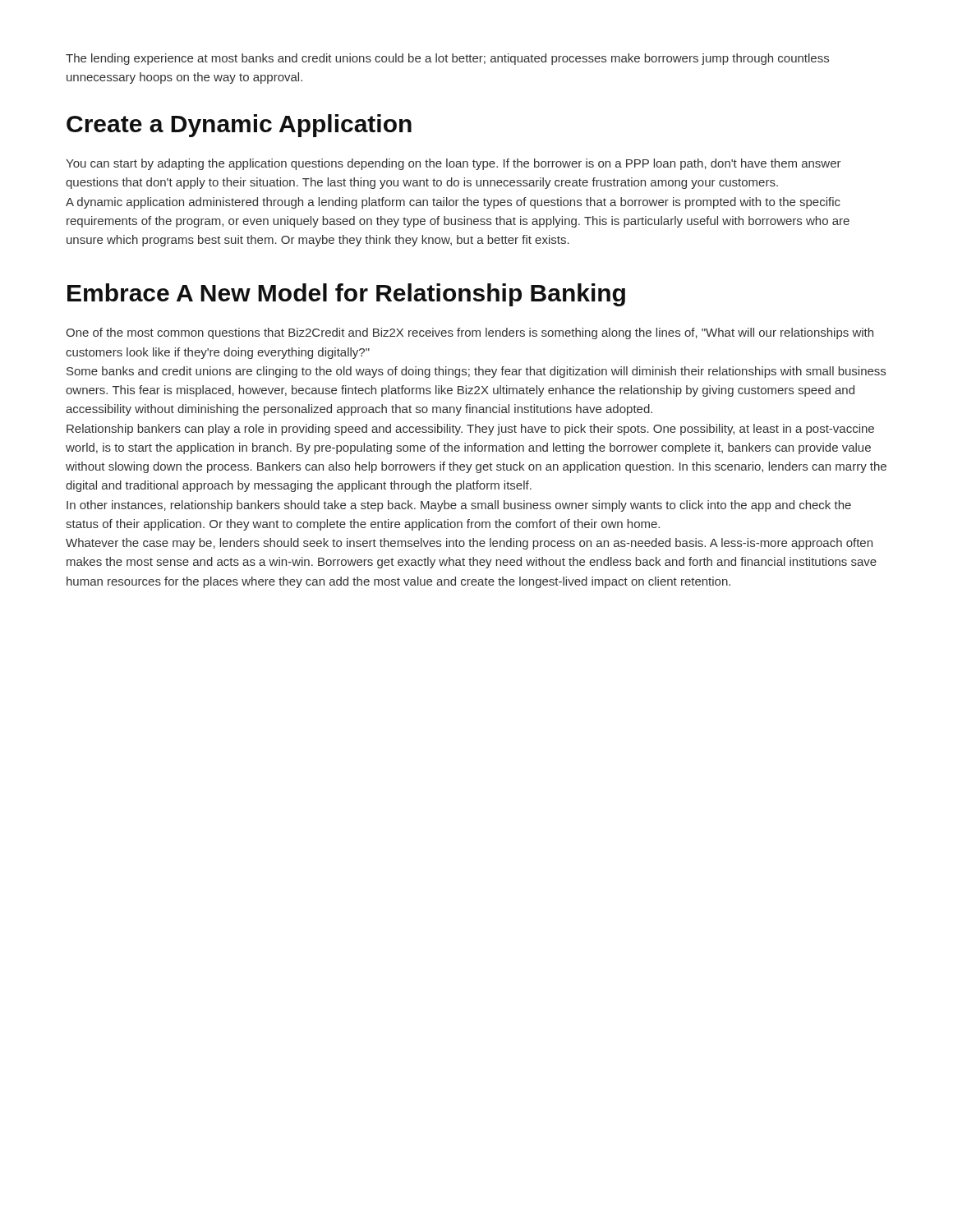The width and height of the screenshot is (953, 1232).
Task: Find the block starting "Create a Dynamic Application"
Action: [239, 124]
